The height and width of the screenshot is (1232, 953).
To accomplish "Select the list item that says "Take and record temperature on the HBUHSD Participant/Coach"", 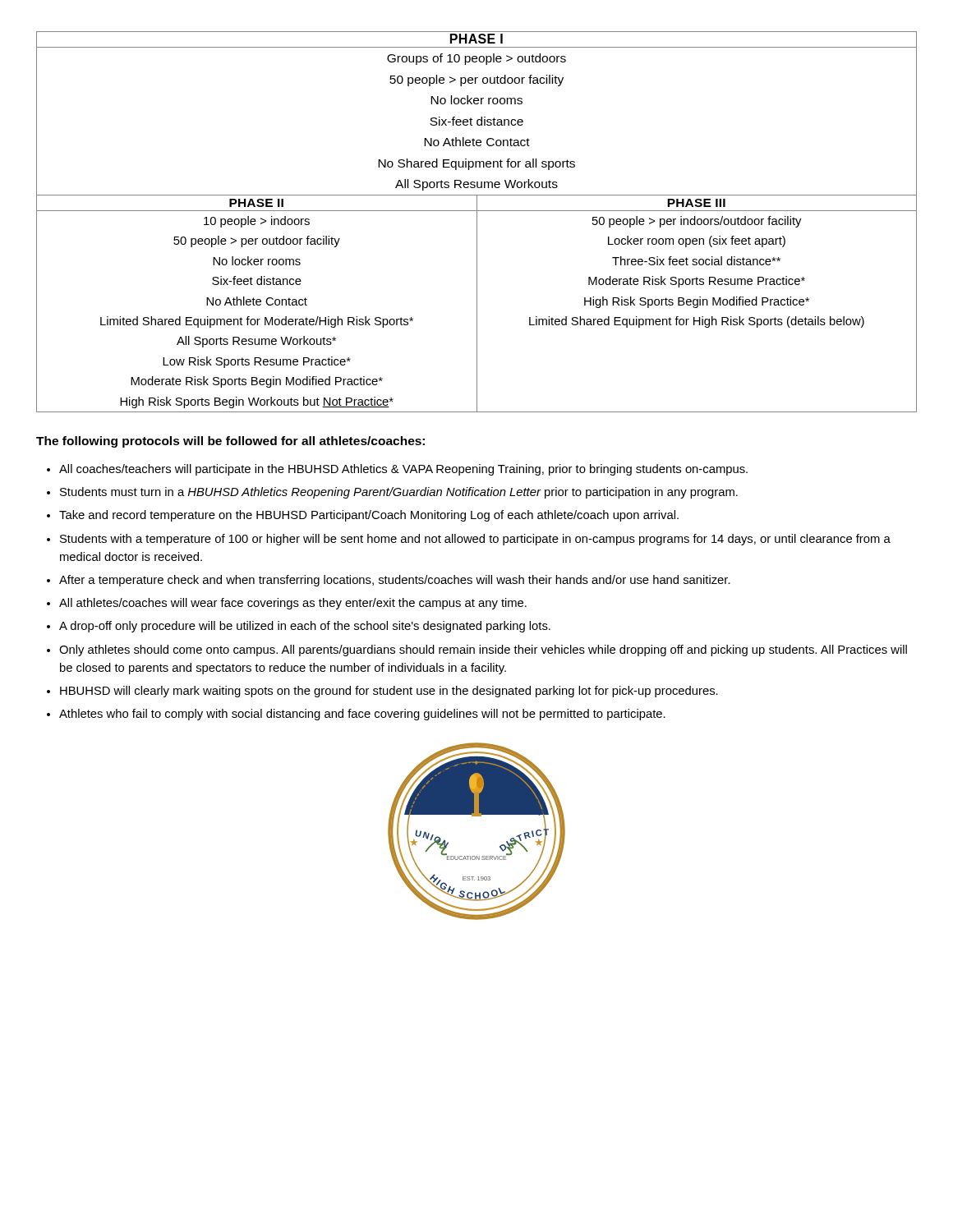I will [369, 515].
